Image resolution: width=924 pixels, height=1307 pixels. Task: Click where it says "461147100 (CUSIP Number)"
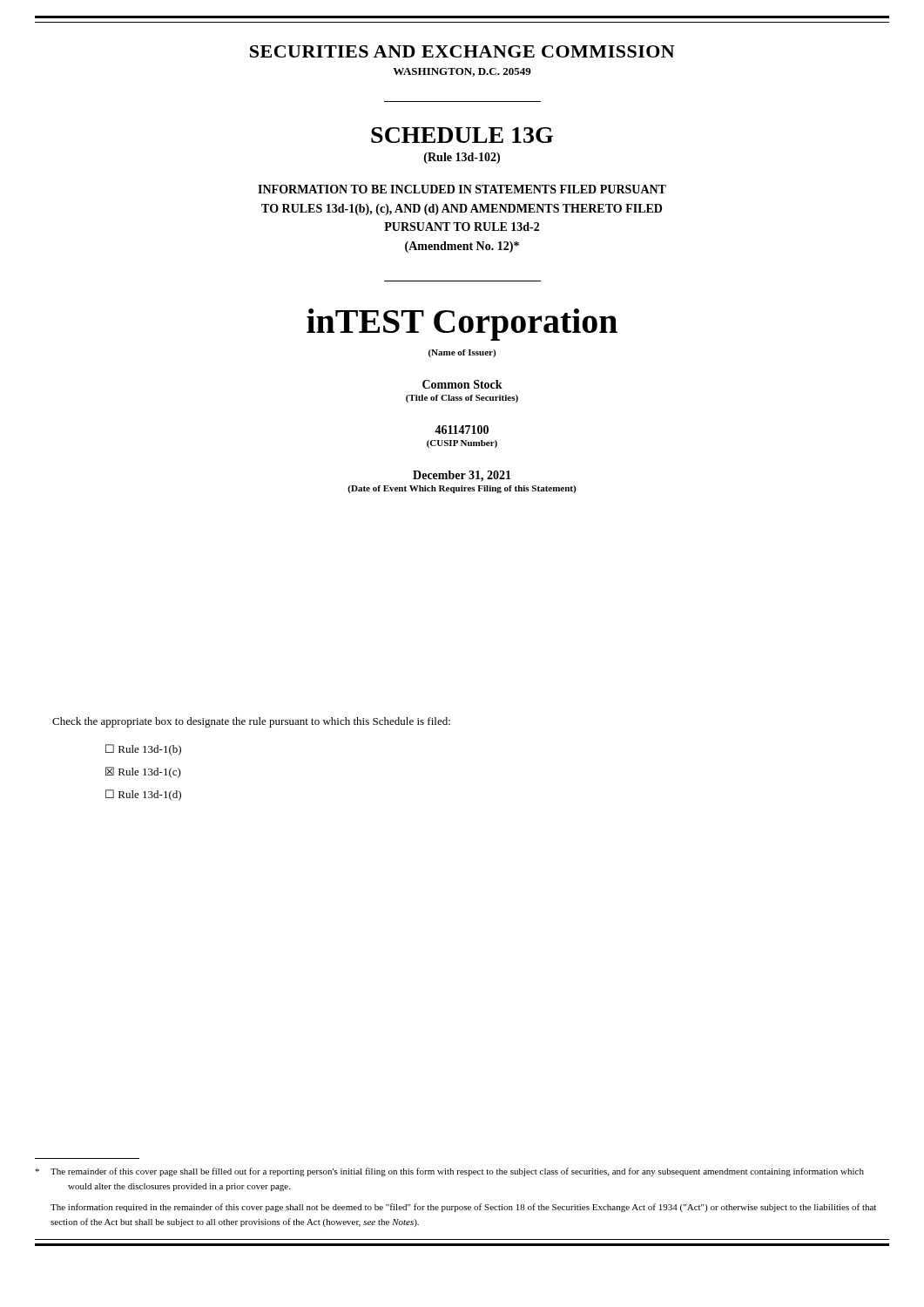(x=462, y=435)
